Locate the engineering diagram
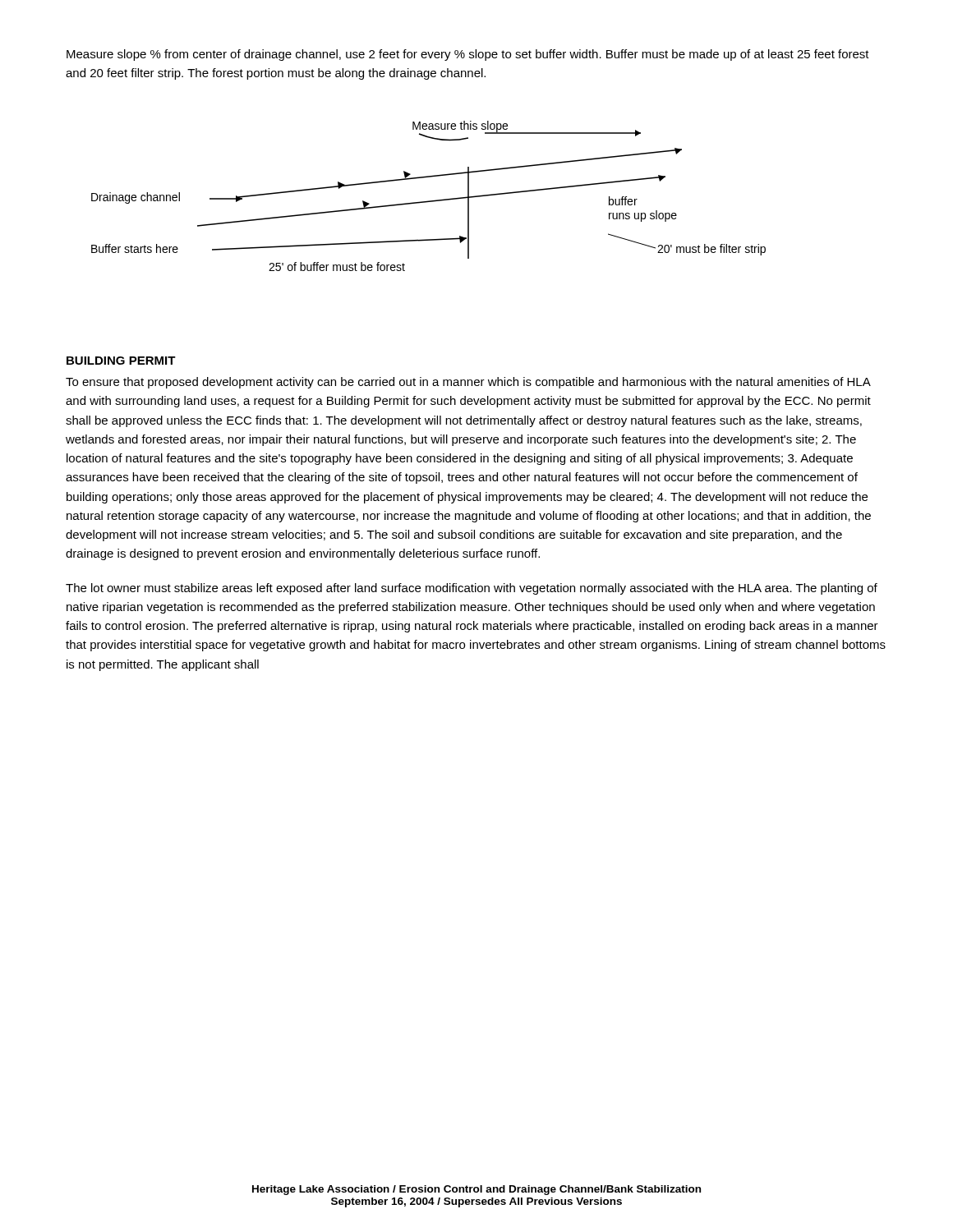This screenshot has height=1232, width=953. [x=476, y=214]
